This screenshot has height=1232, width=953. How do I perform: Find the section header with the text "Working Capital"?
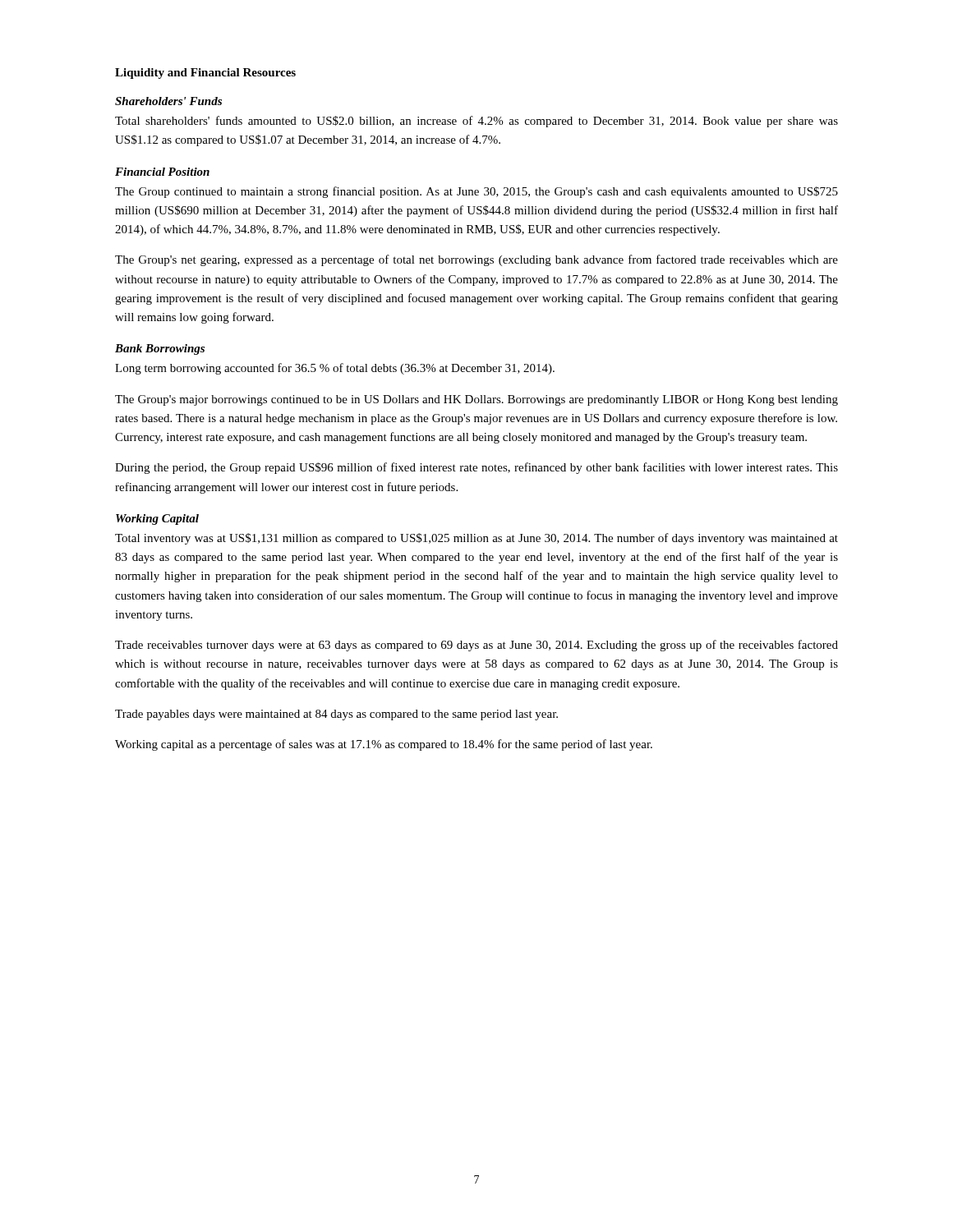[157, 518]
